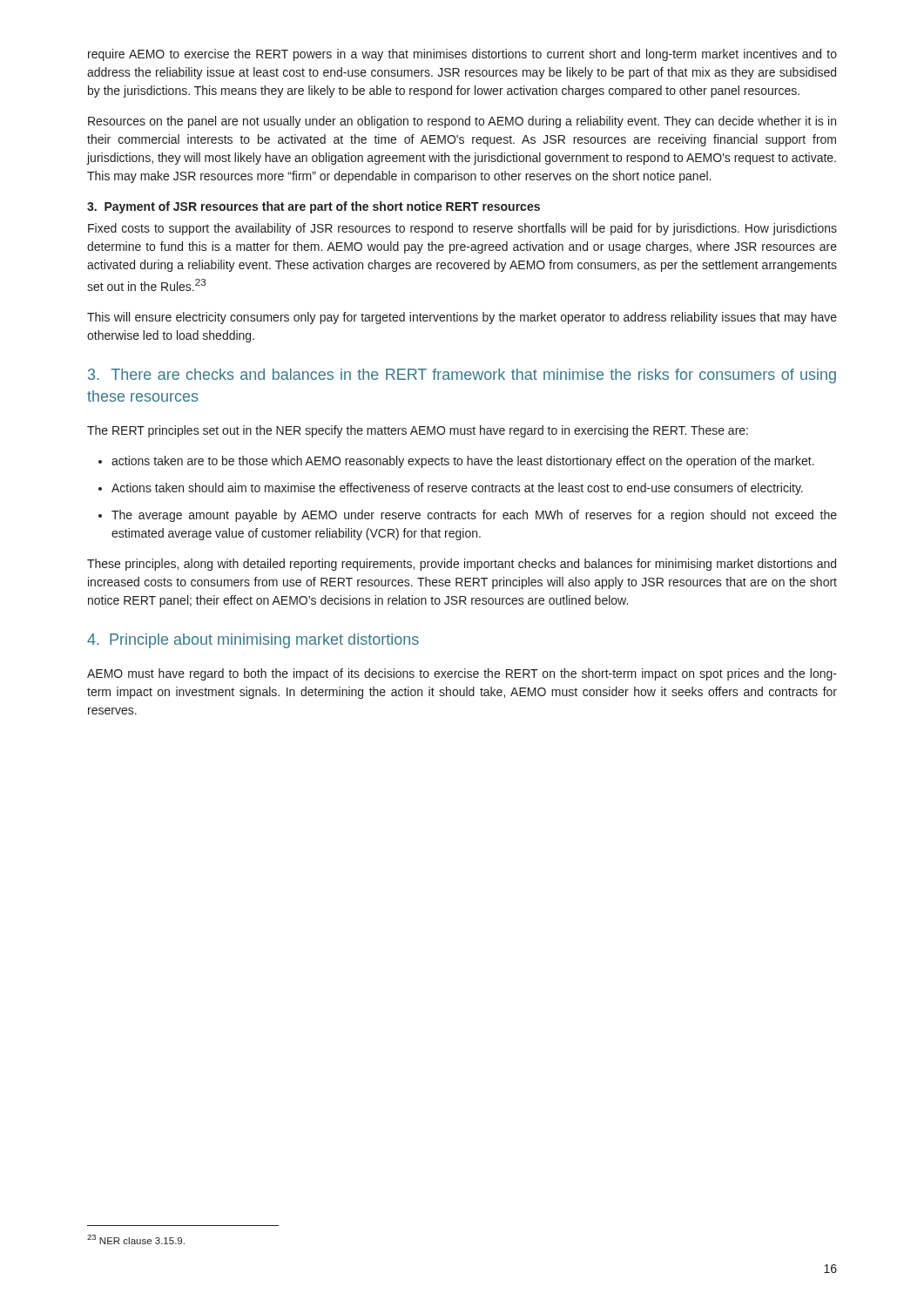Viewport: 924px width, 1307px height.
Task: Locate the text block containing "Fixed costs to support the availability of JSR"
Action: 462,258
